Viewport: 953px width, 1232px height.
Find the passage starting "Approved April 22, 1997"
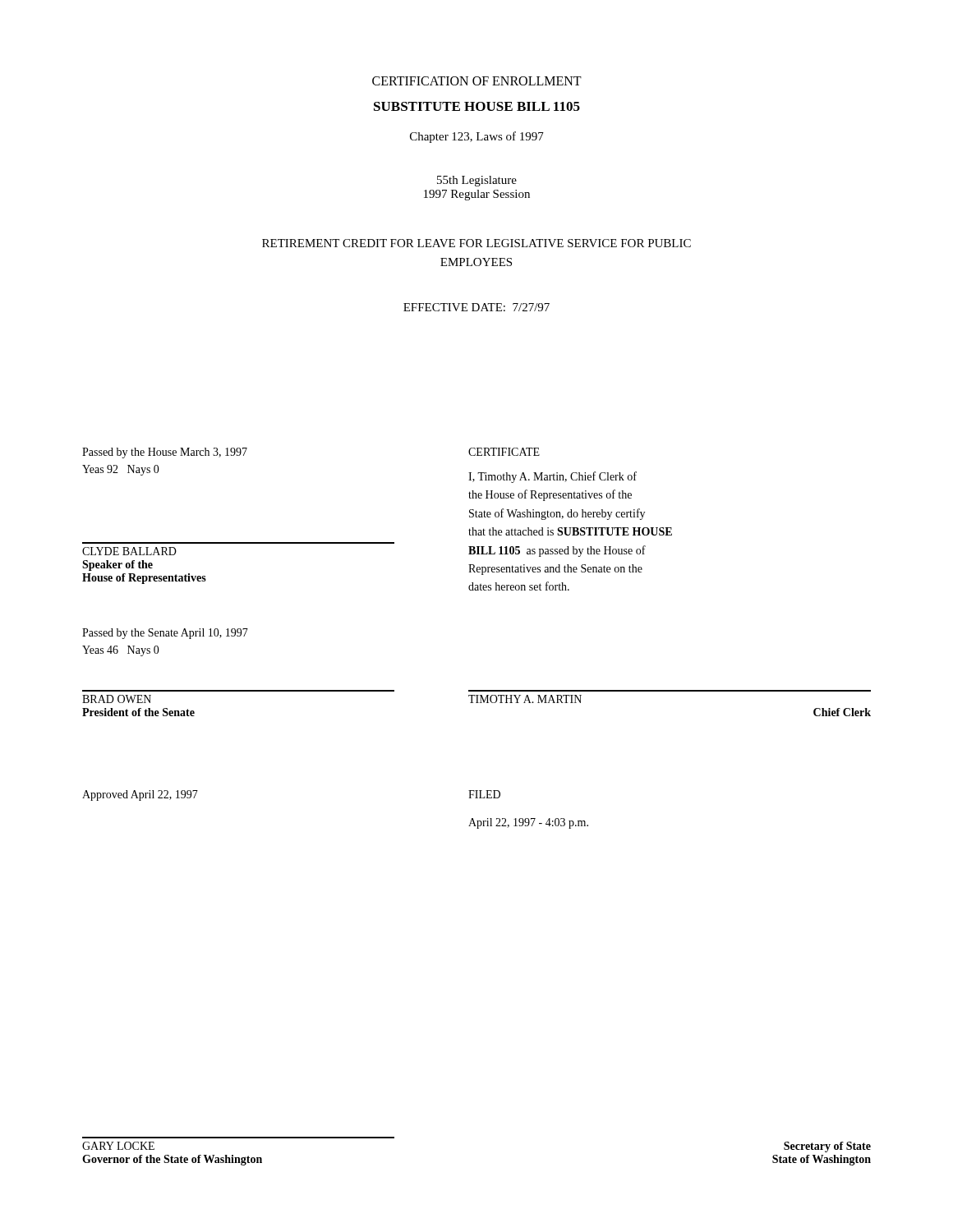tap(140, 795)
